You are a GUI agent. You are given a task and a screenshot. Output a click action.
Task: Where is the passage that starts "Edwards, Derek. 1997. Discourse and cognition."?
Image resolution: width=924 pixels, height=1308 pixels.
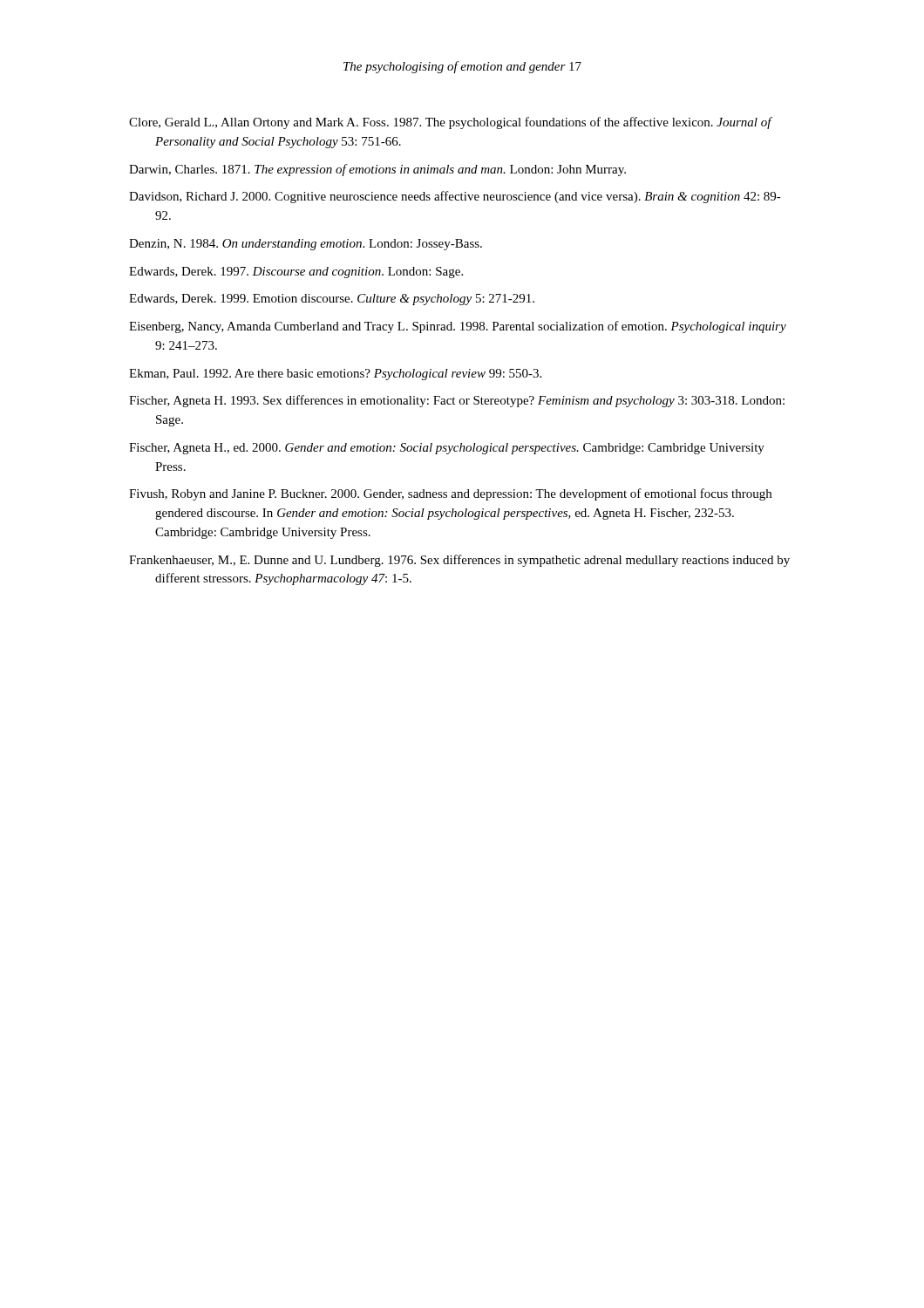tap(296, 271)
